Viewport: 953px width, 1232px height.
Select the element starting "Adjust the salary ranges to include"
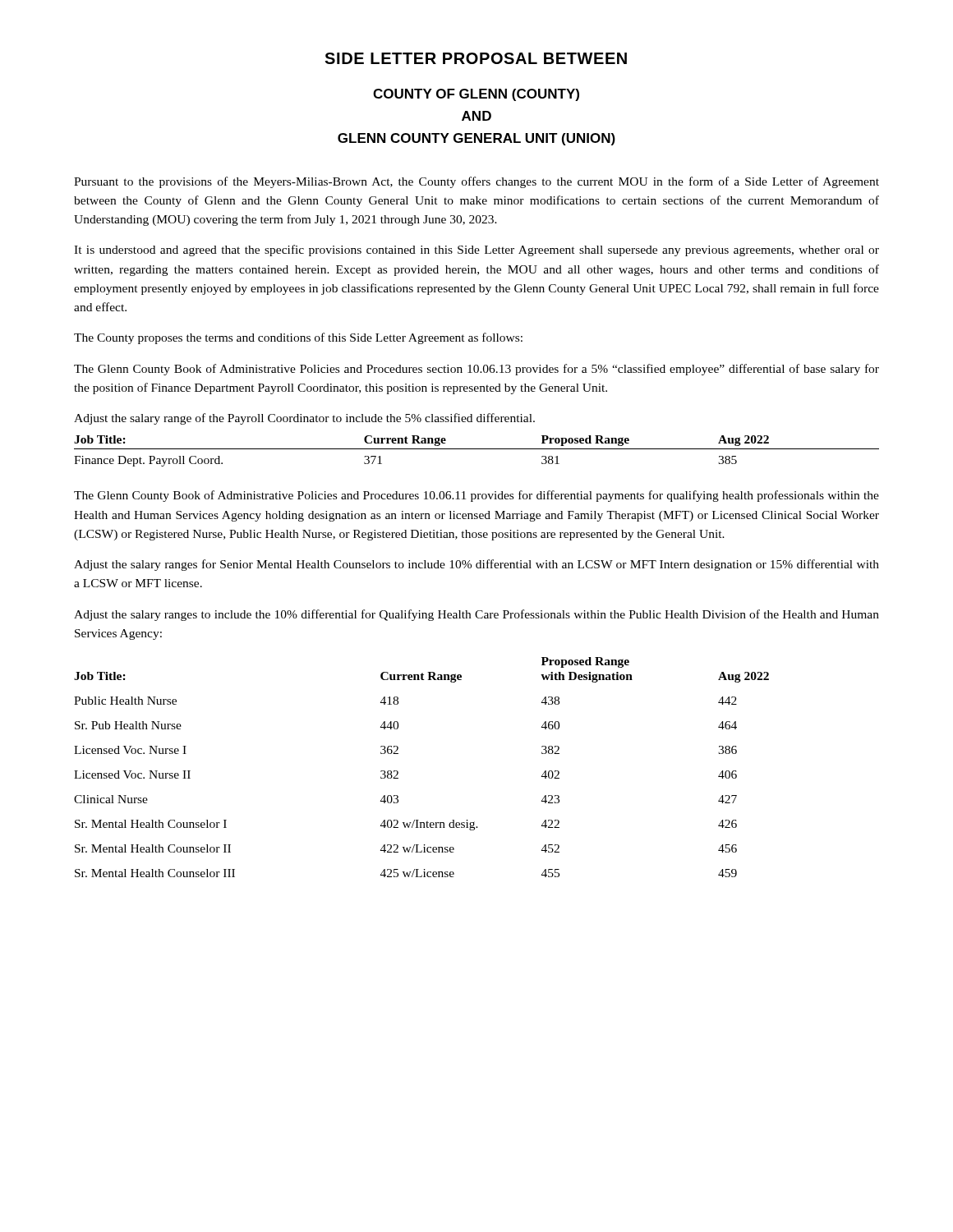point(476,623)
